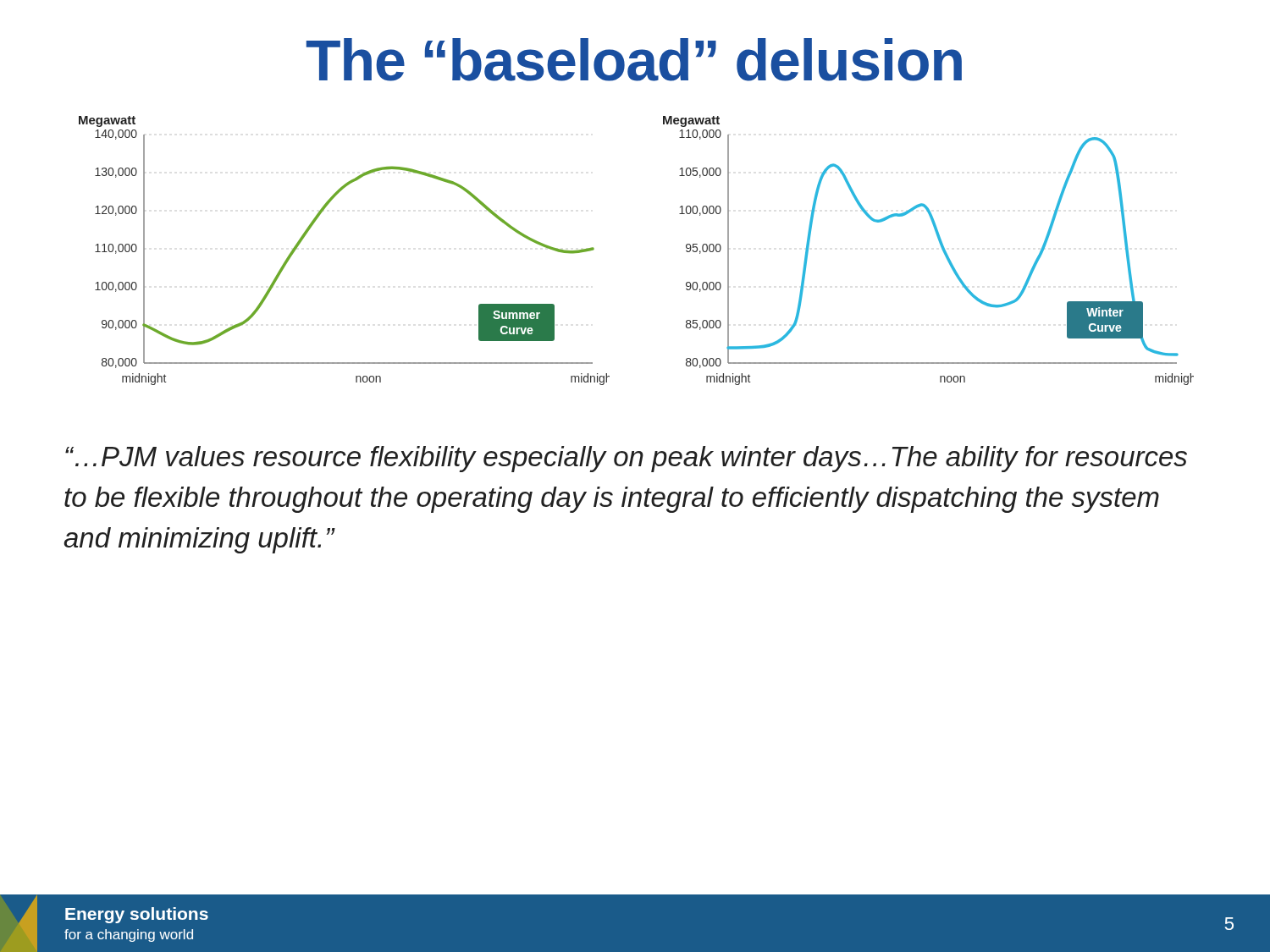This screenshot has width=1270, height=952.
Task: Select the text block containing "“…PJM values resource flexibility especially on peak winter"
Action: (626, 497)
